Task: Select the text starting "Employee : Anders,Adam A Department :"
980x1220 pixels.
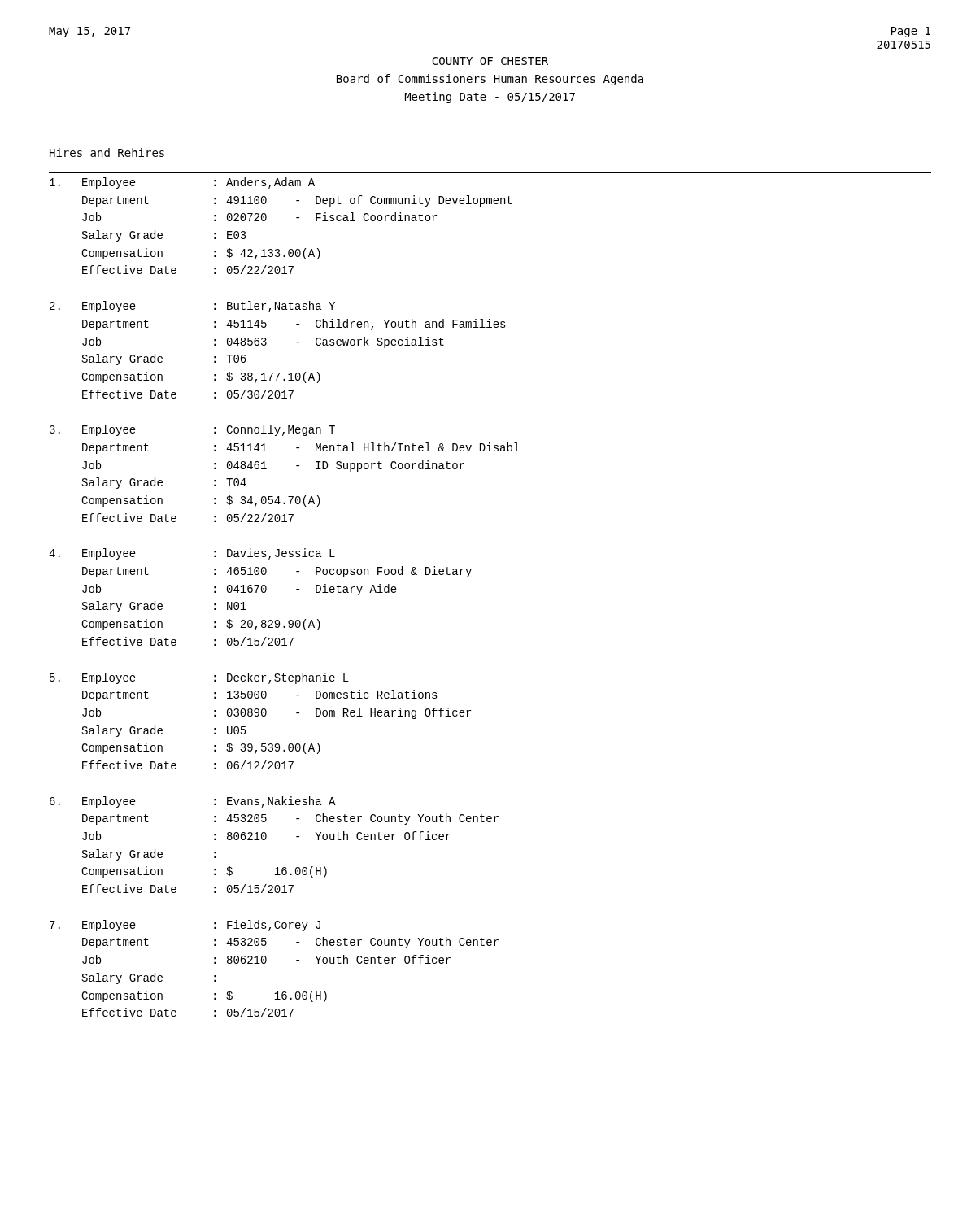Action: coord(110,183)
